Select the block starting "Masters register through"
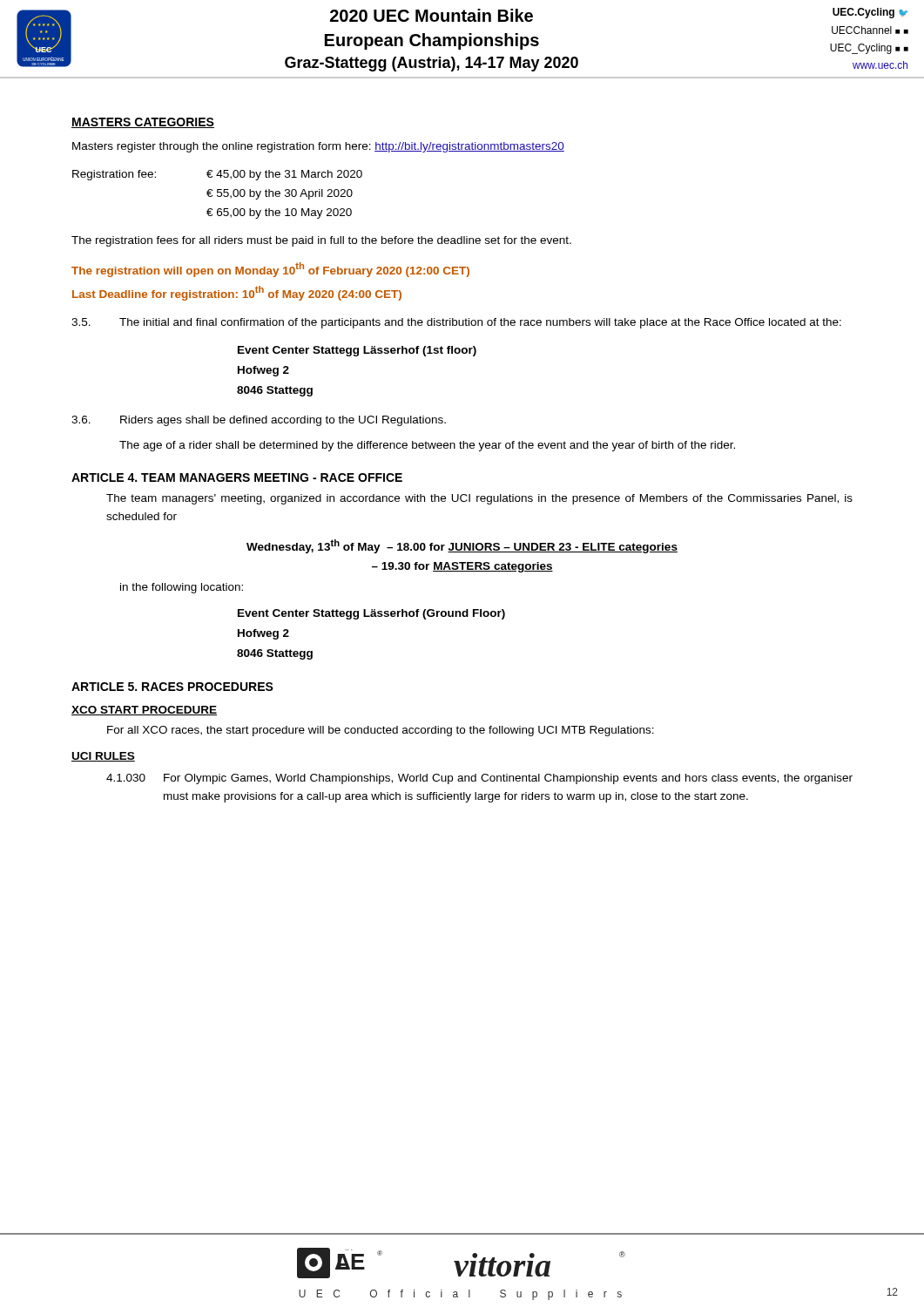Viewport: 924px width, 1307px height. point(318,146)
